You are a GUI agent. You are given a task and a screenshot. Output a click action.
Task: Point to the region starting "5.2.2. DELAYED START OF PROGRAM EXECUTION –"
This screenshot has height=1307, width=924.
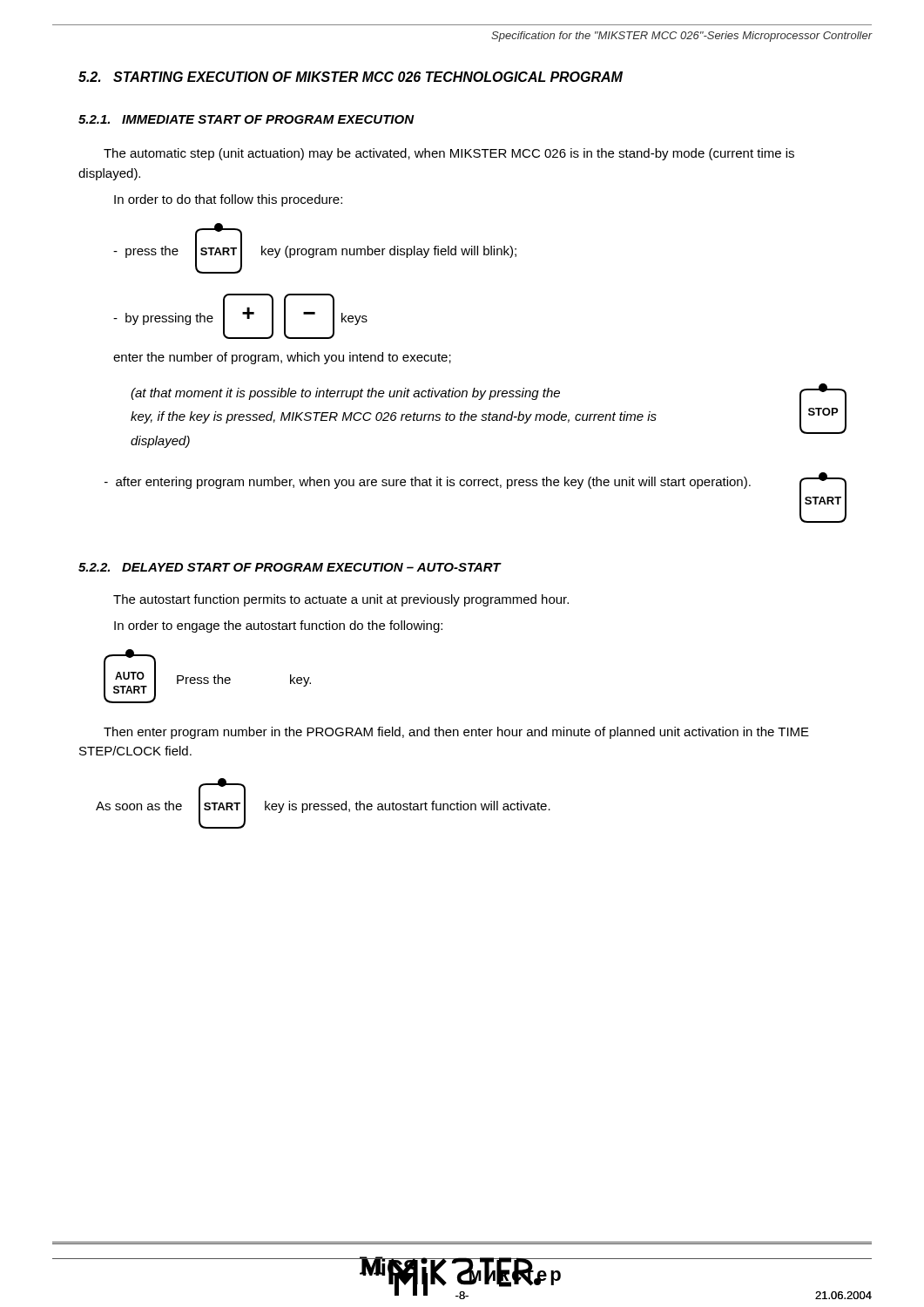[289, 567]
